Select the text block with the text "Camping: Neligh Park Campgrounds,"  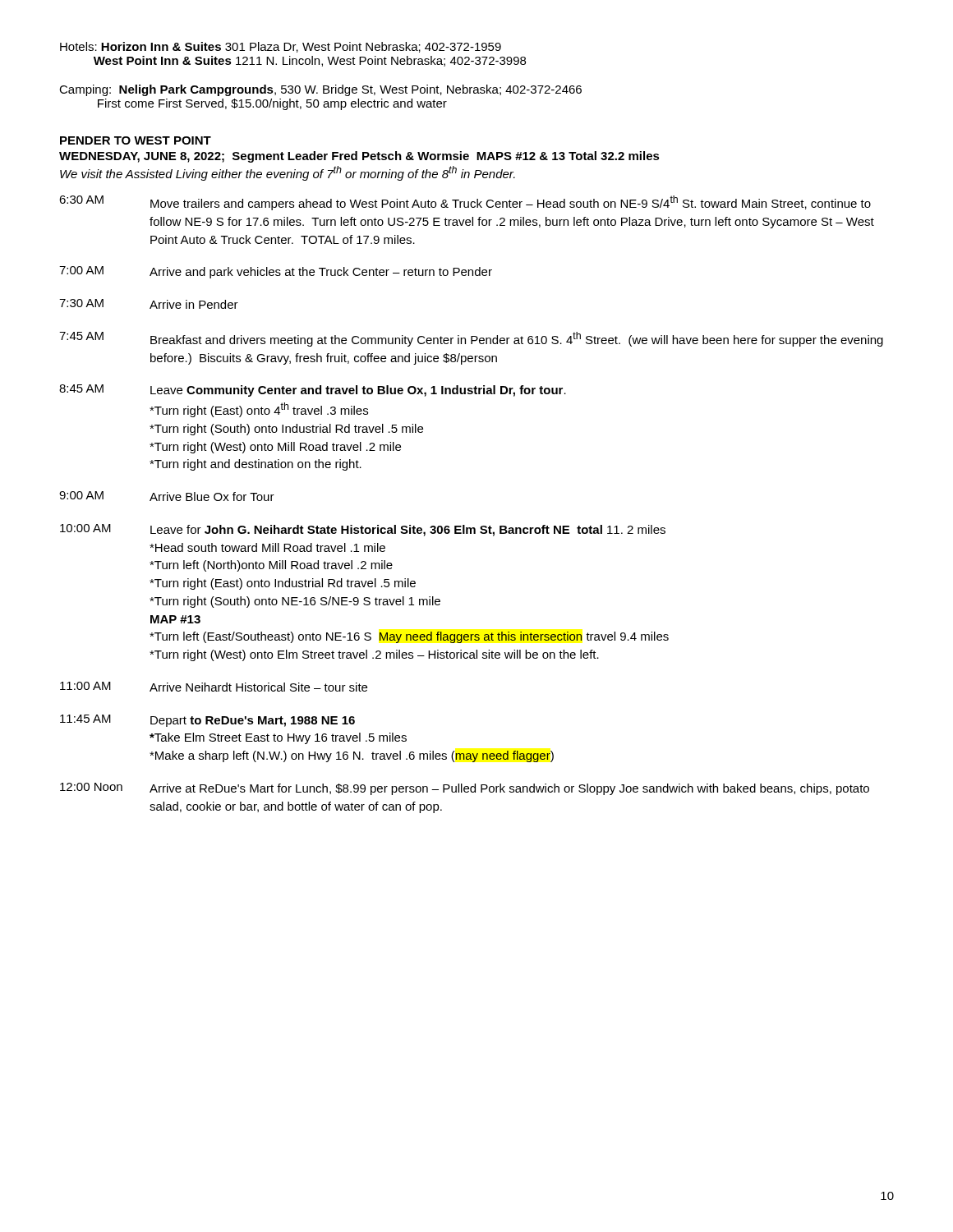pyautogui.click(x=321, y=96)
